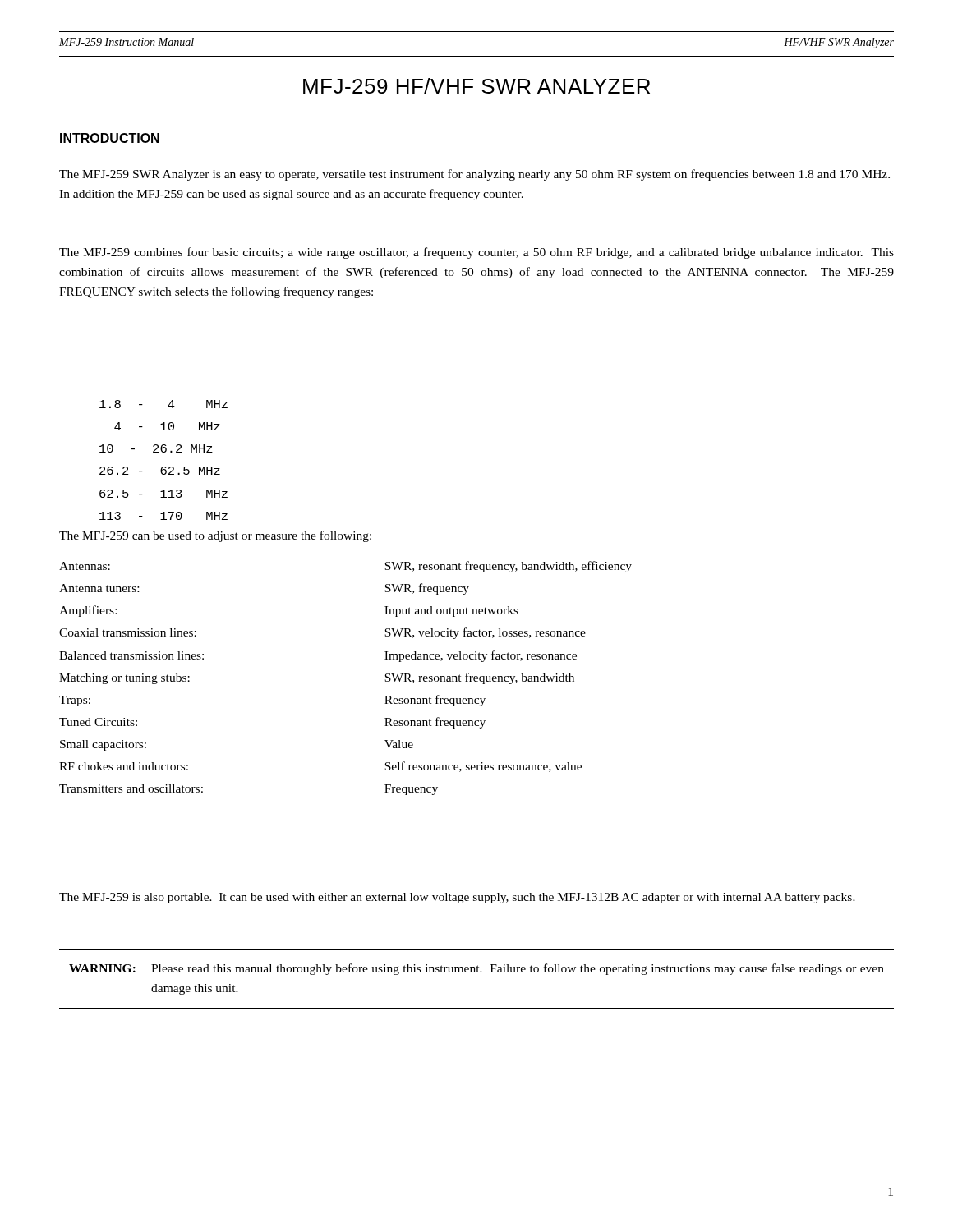The height and width of the screenshot is (1232, 953).
Task: Locate the text block that reads "WARNING: Please read this manual thoroughly before"
Action: click(x=476, y=978)
